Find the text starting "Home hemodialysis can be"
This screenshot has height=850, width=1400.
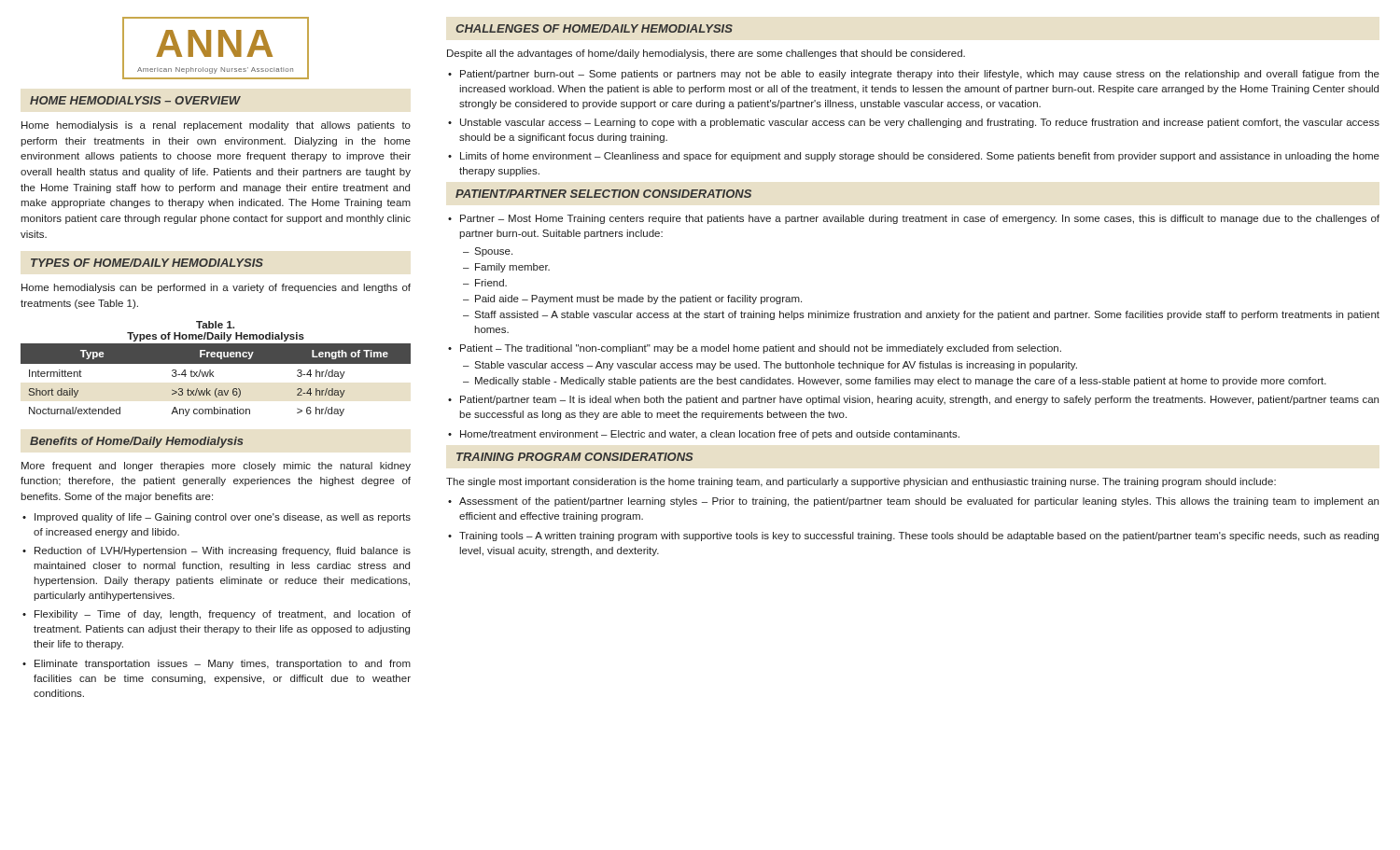pos(216,296)
